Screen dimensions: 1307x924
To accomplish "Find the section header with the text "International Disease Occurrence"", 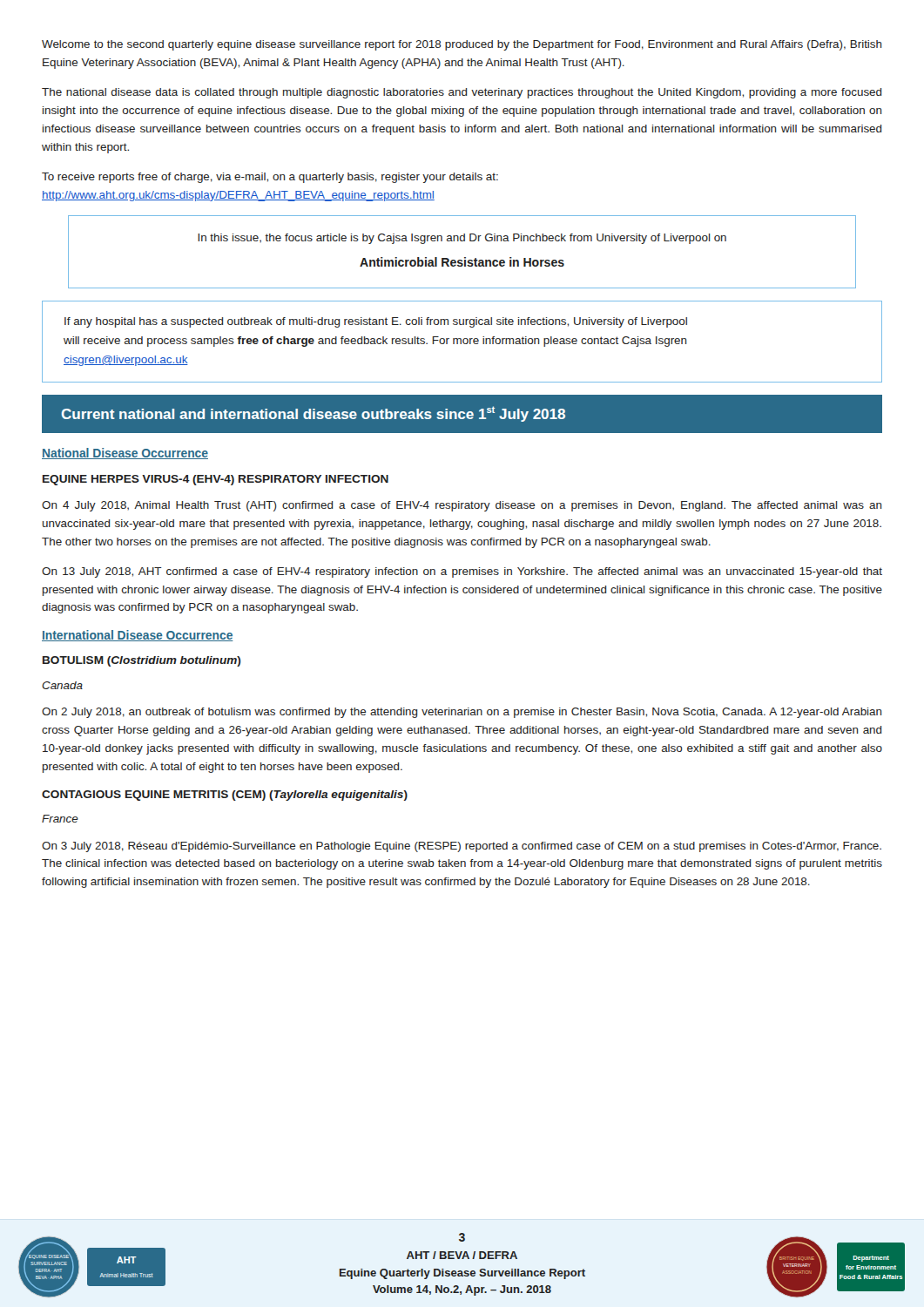I will 138,636.
